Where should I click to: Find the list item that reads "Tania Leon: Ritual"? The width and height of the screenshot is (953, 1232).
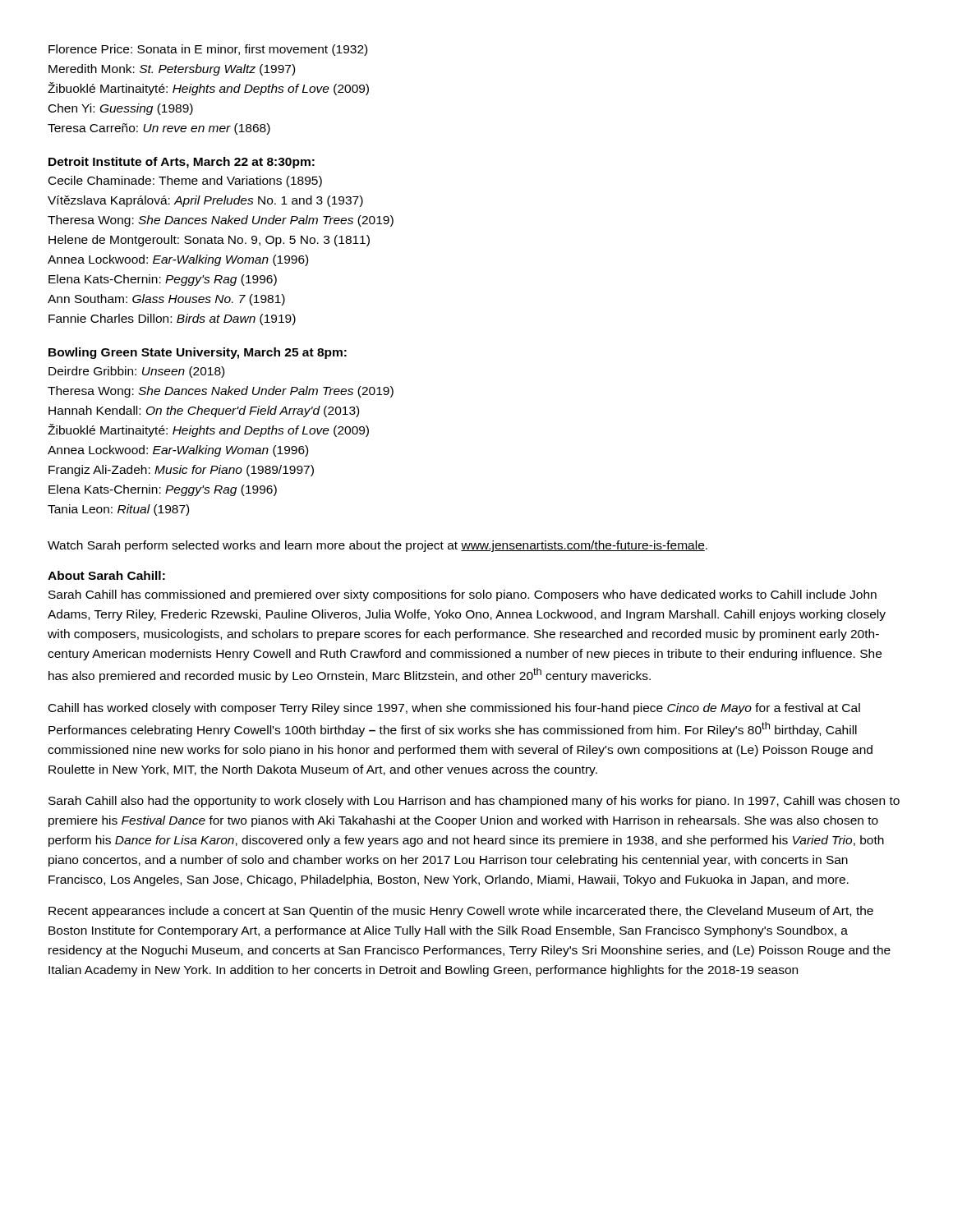coord(119,509)
